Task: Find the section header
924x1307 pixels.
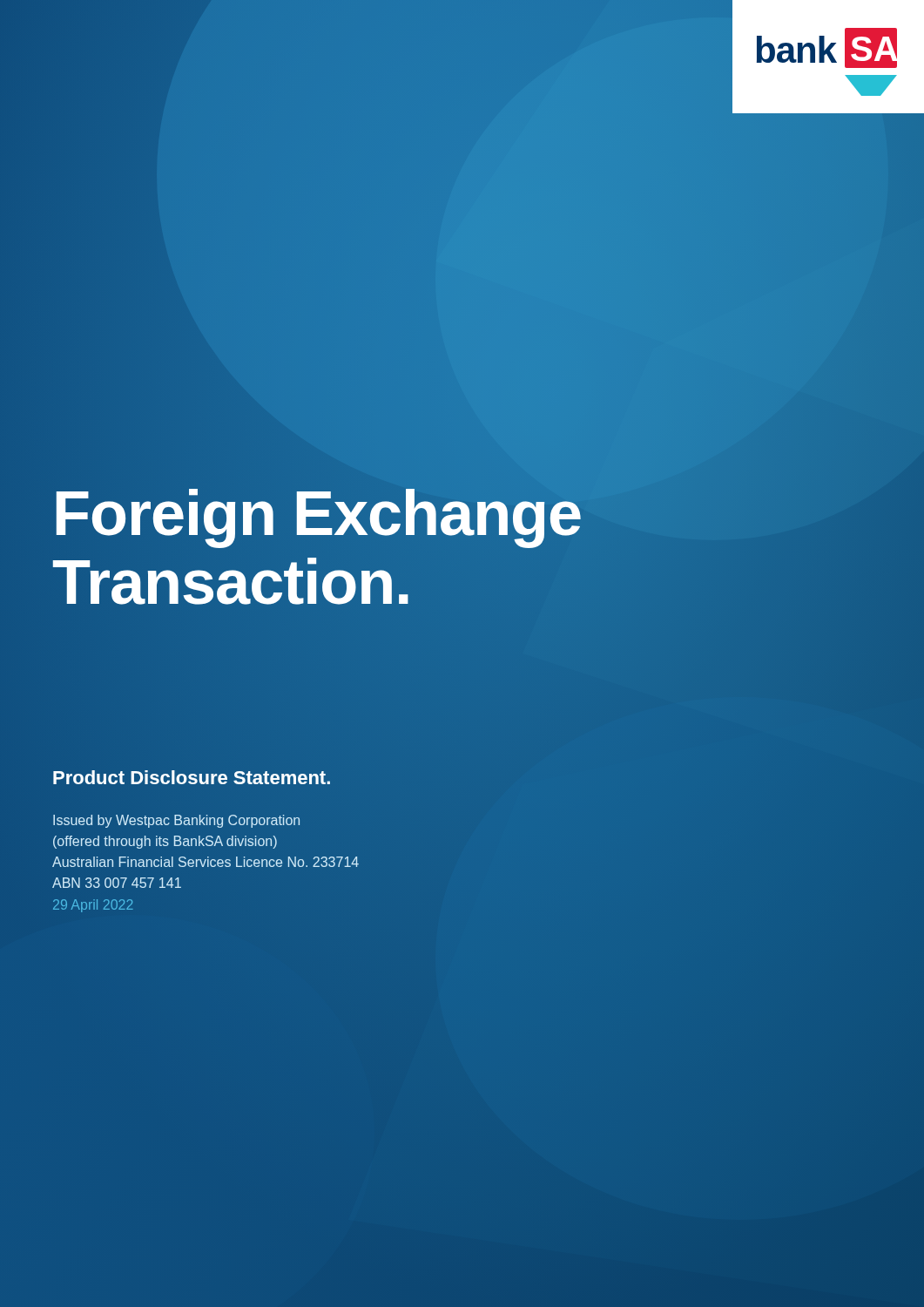Action: [x=270, y=778]
